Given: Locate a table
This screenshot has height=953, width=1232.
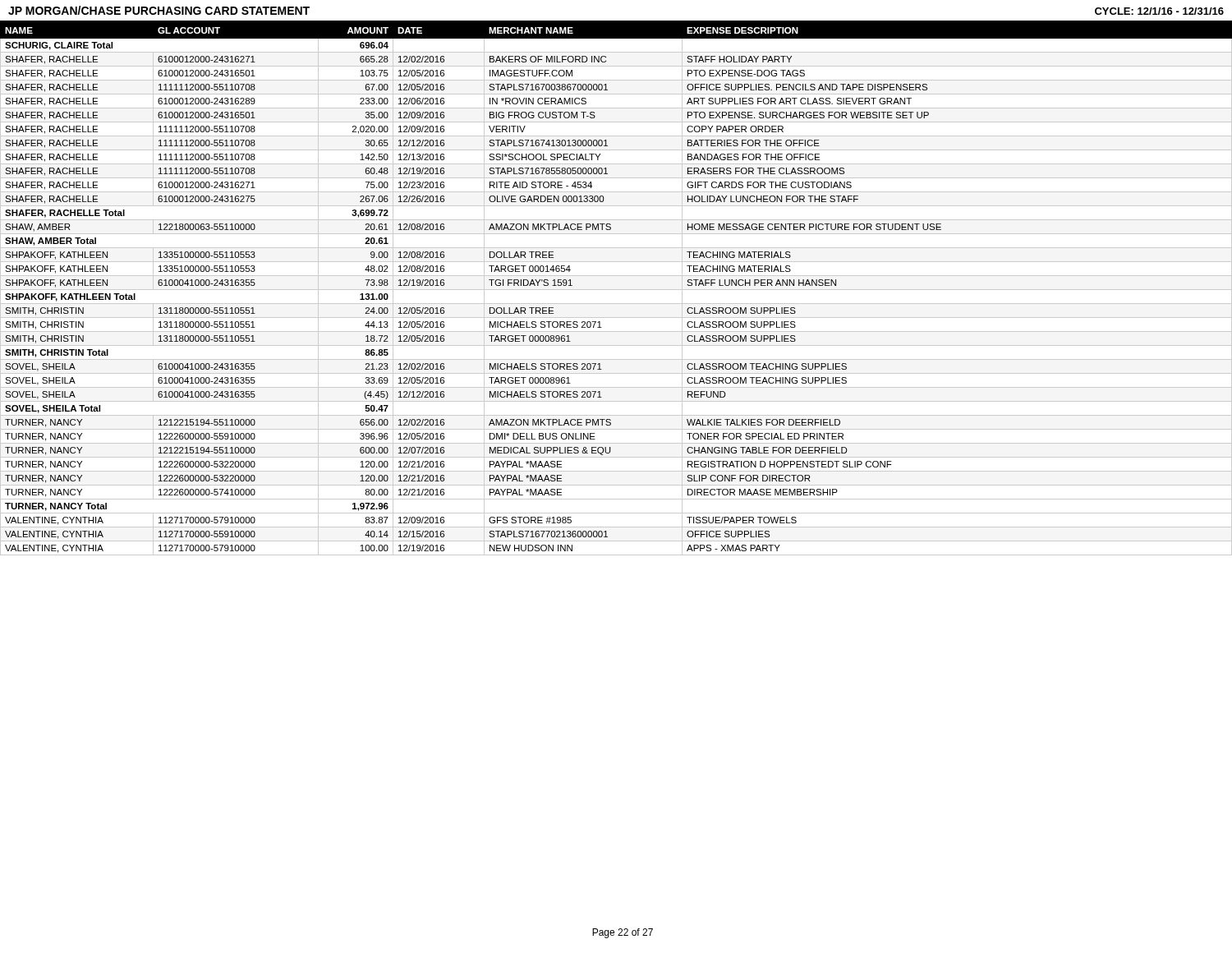Looking at the screenshot, I should (x=616, y=289).
